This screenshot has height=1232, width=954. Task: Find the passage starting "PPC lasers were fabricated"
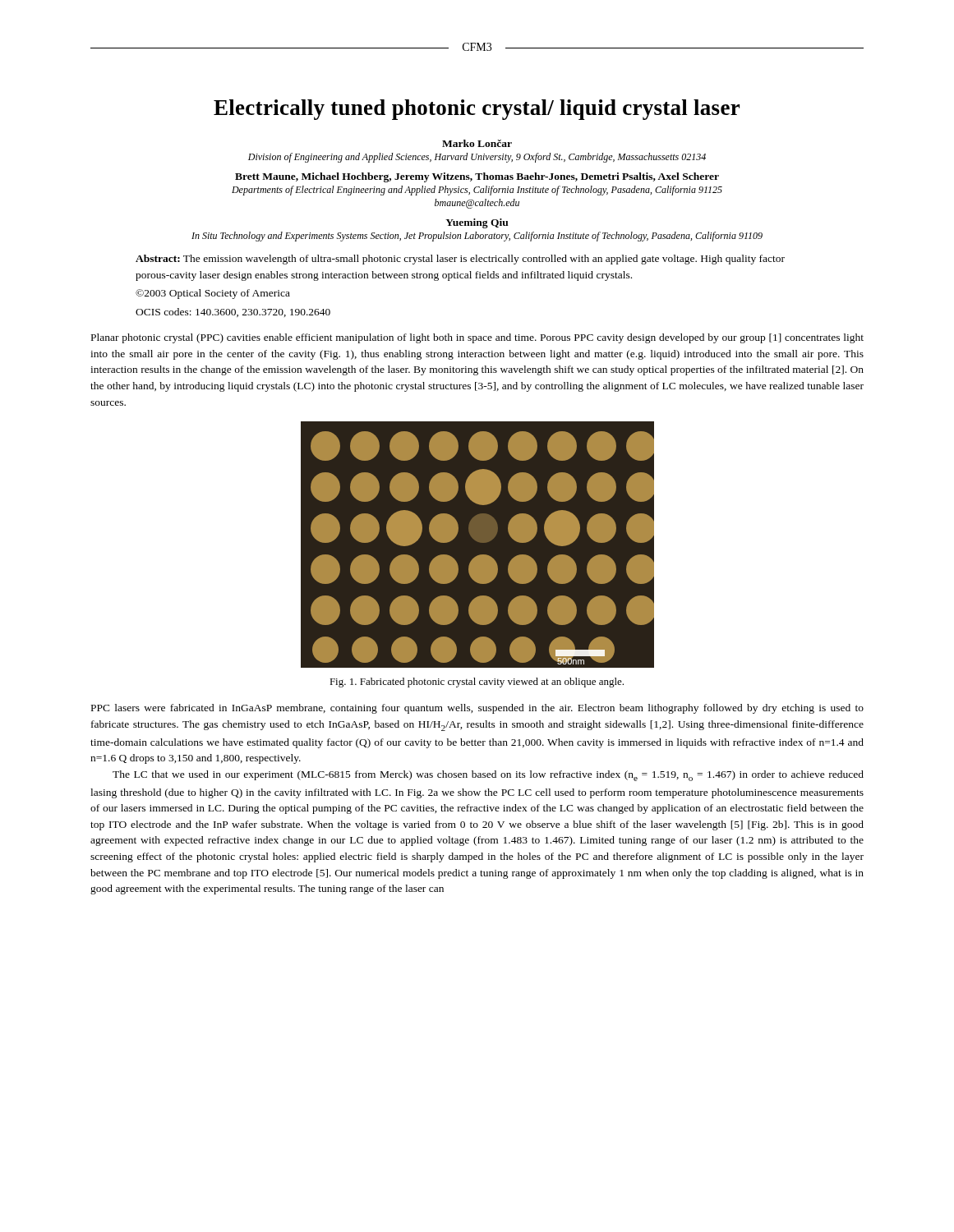tap(477, 733)
